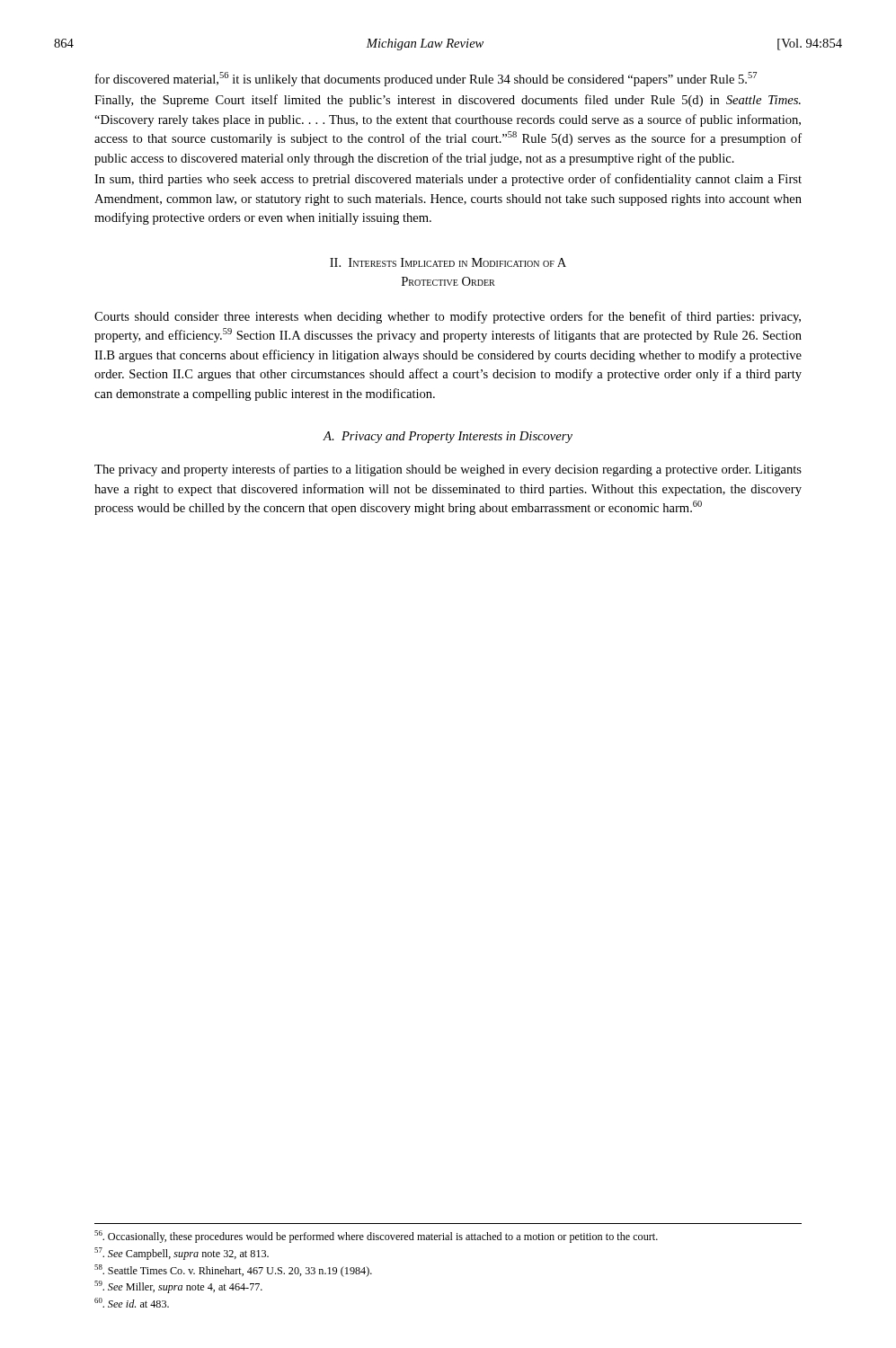Point to the block beginning "Occasionally, these procedures would be"
Screen dimensions: 1348x896
[x=376, y=1237]
